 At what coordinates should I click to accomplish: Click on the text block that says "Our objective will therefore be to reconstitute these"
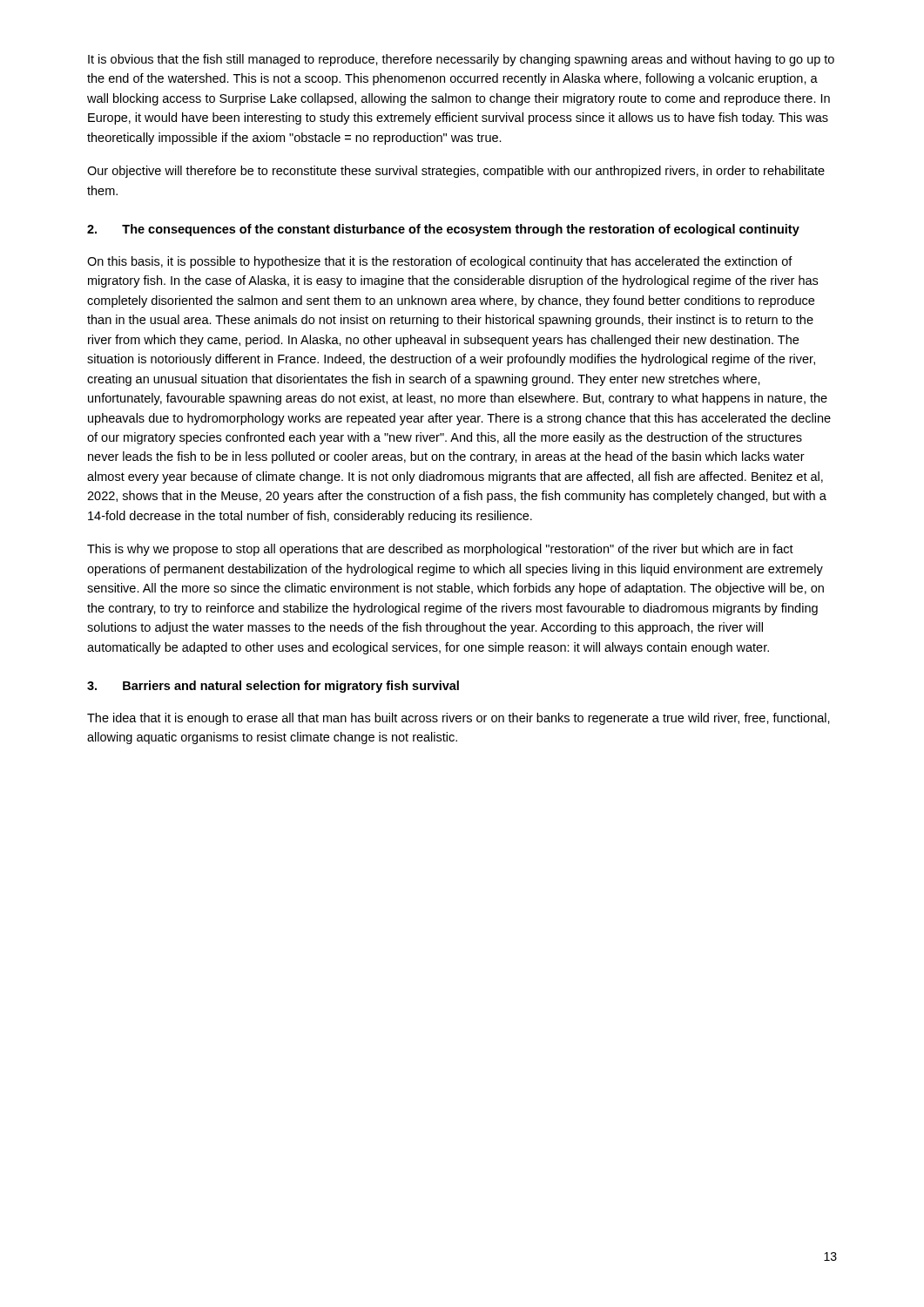click(456, 181)
